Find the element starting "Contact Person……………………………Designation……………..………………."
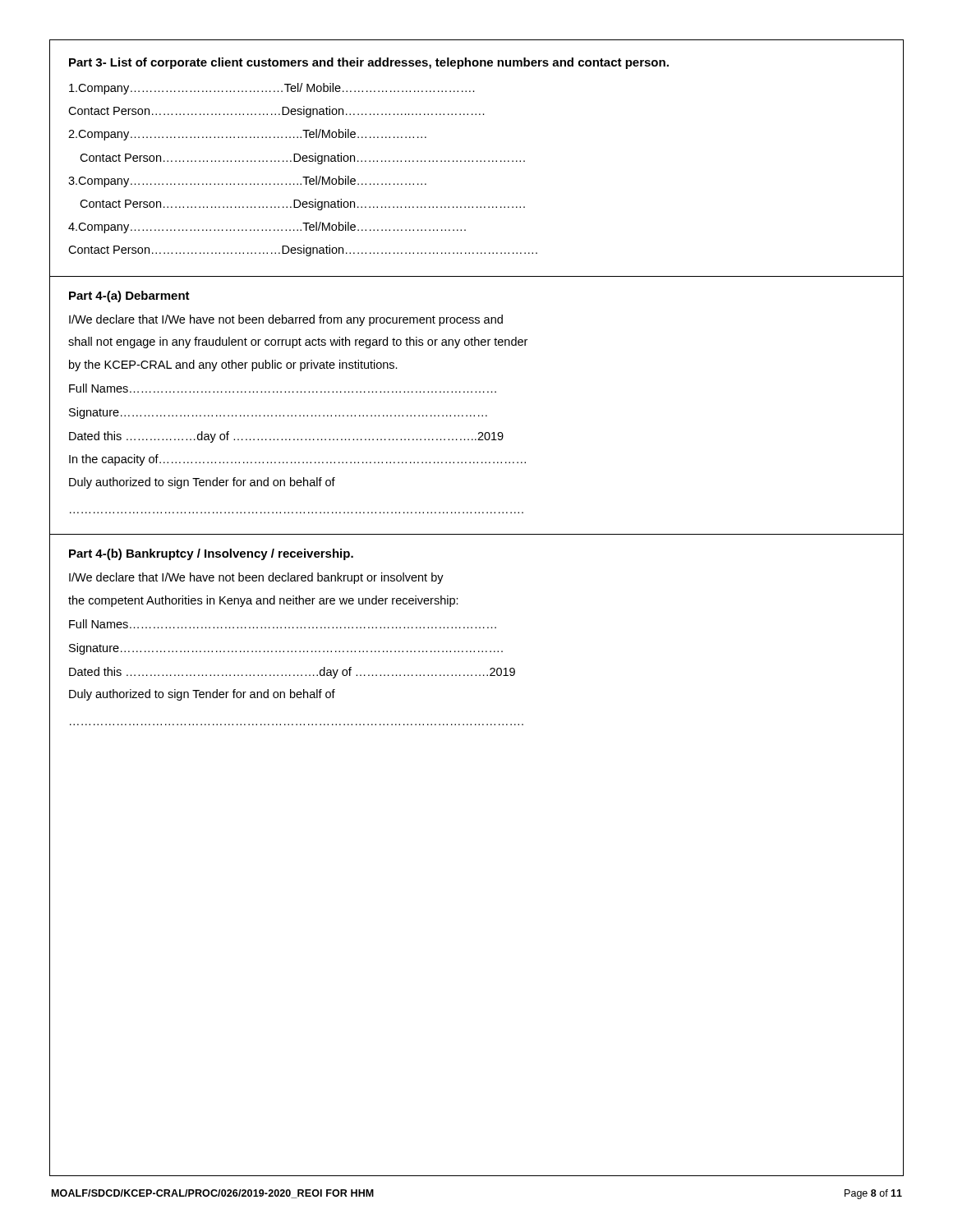Viewport: 953px width, 1232px height. [277, 111]
